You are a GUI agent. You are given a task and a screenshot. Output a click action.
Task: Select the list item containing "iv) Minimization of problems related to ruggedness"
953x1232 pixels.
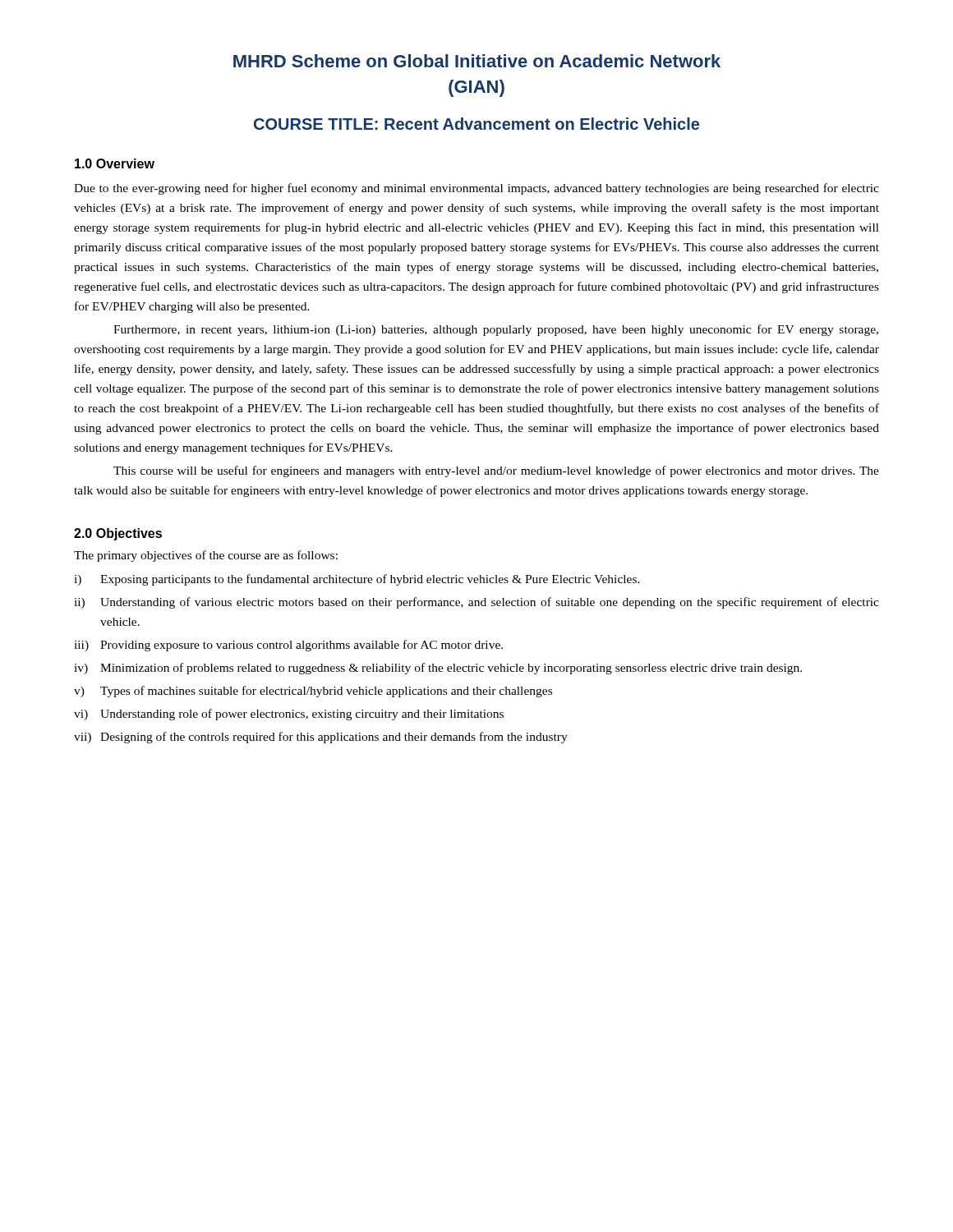pos(476,668)
